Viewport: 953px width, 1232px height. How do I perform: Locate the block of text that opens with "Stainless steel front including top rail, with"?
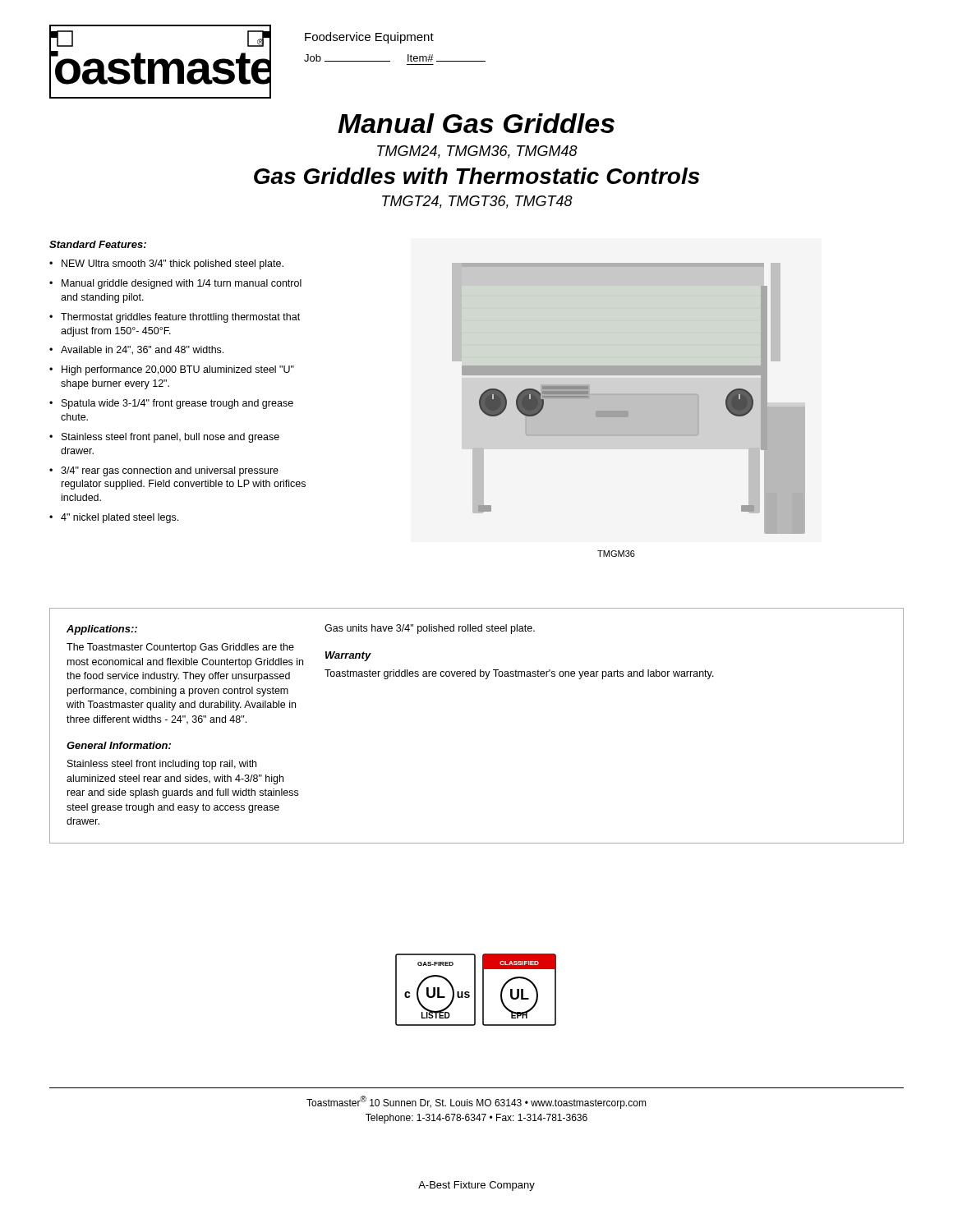tap(183, 793)
